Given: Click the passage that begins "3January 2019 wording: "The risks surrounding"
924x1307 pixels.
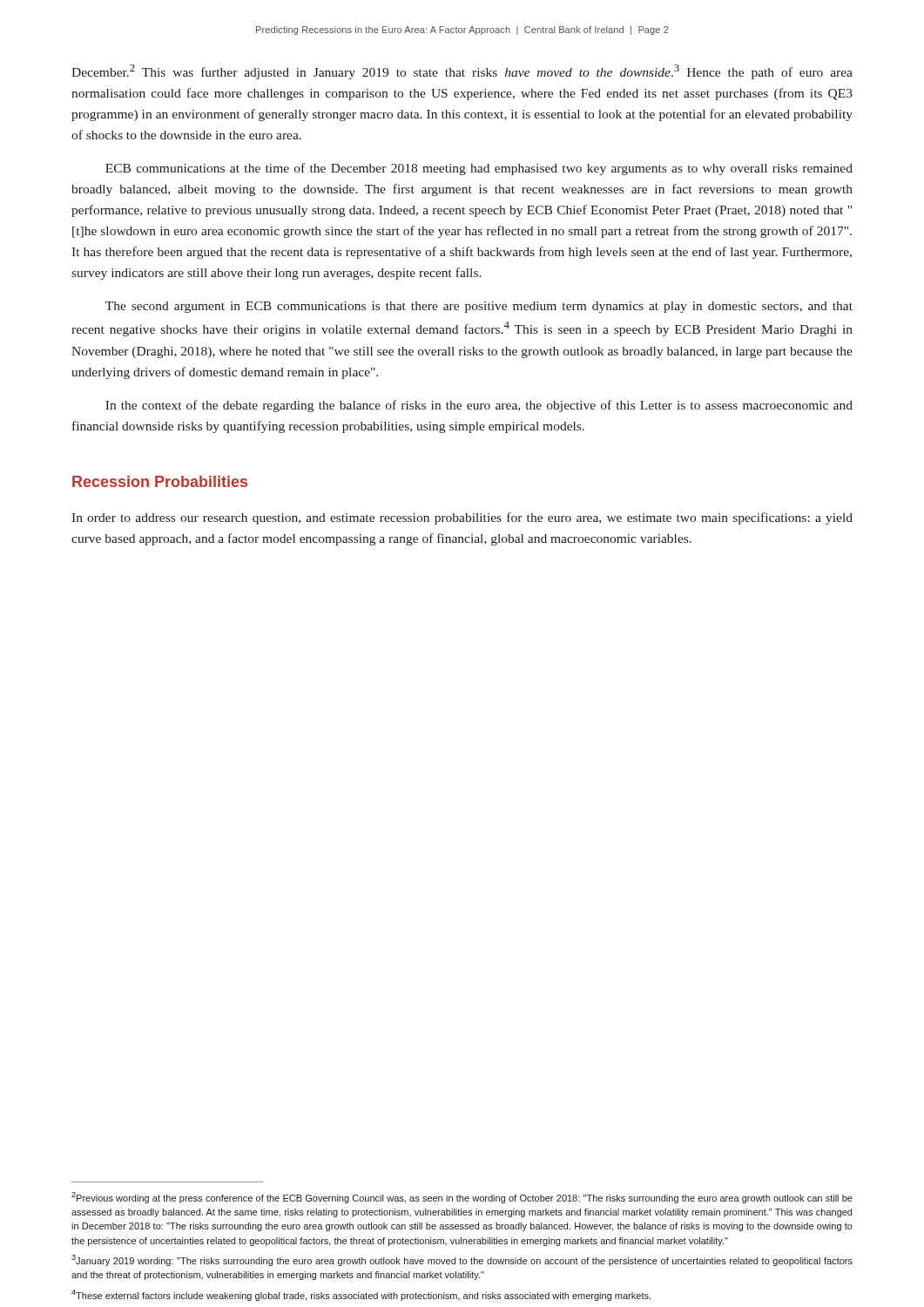Looking at the screenshot, I should pyautogui.click(x=462, y=1267).
